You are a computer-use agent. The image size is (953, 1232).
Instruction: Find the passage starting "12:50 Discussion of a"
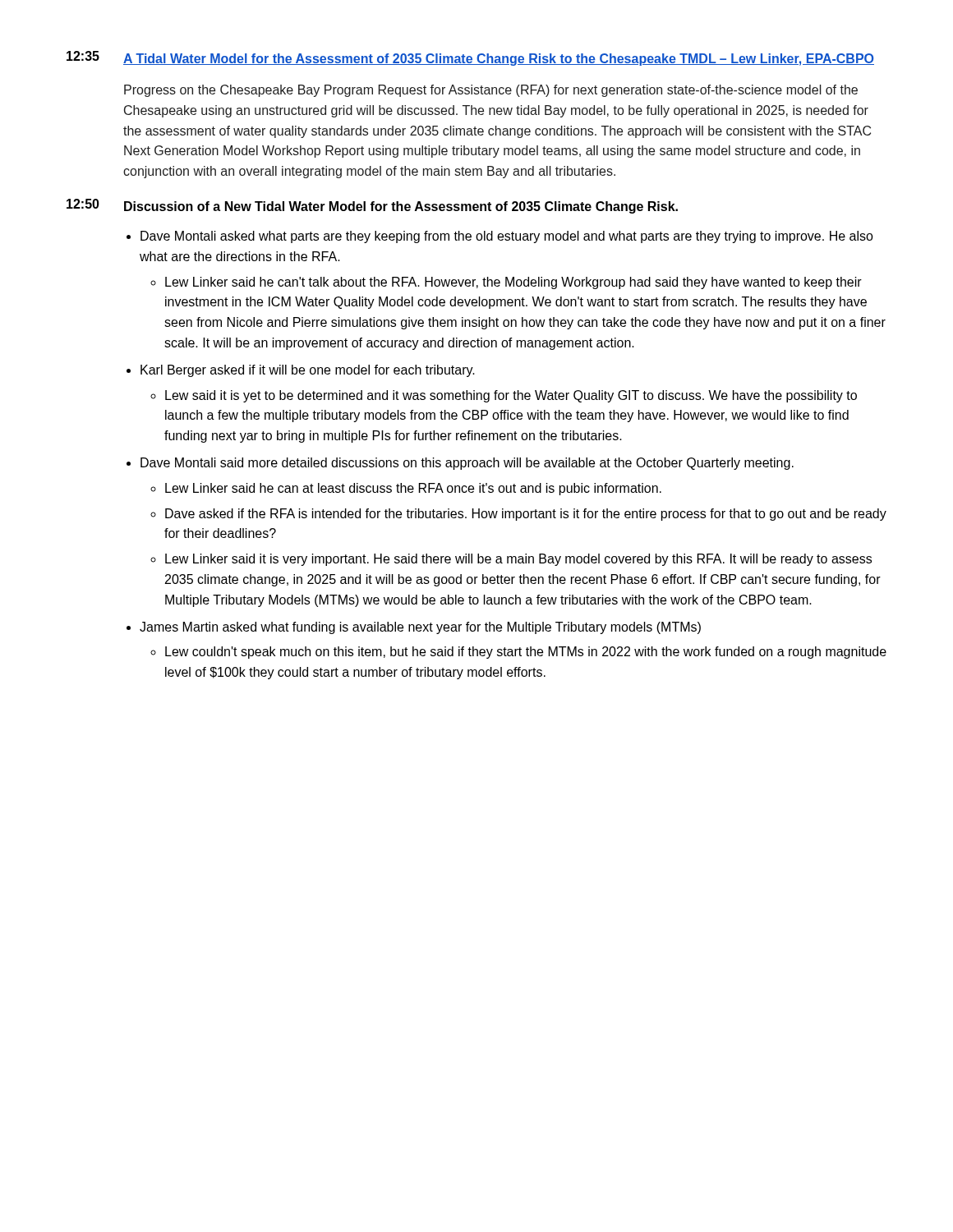pyautogui.click(x=372, y=207)
